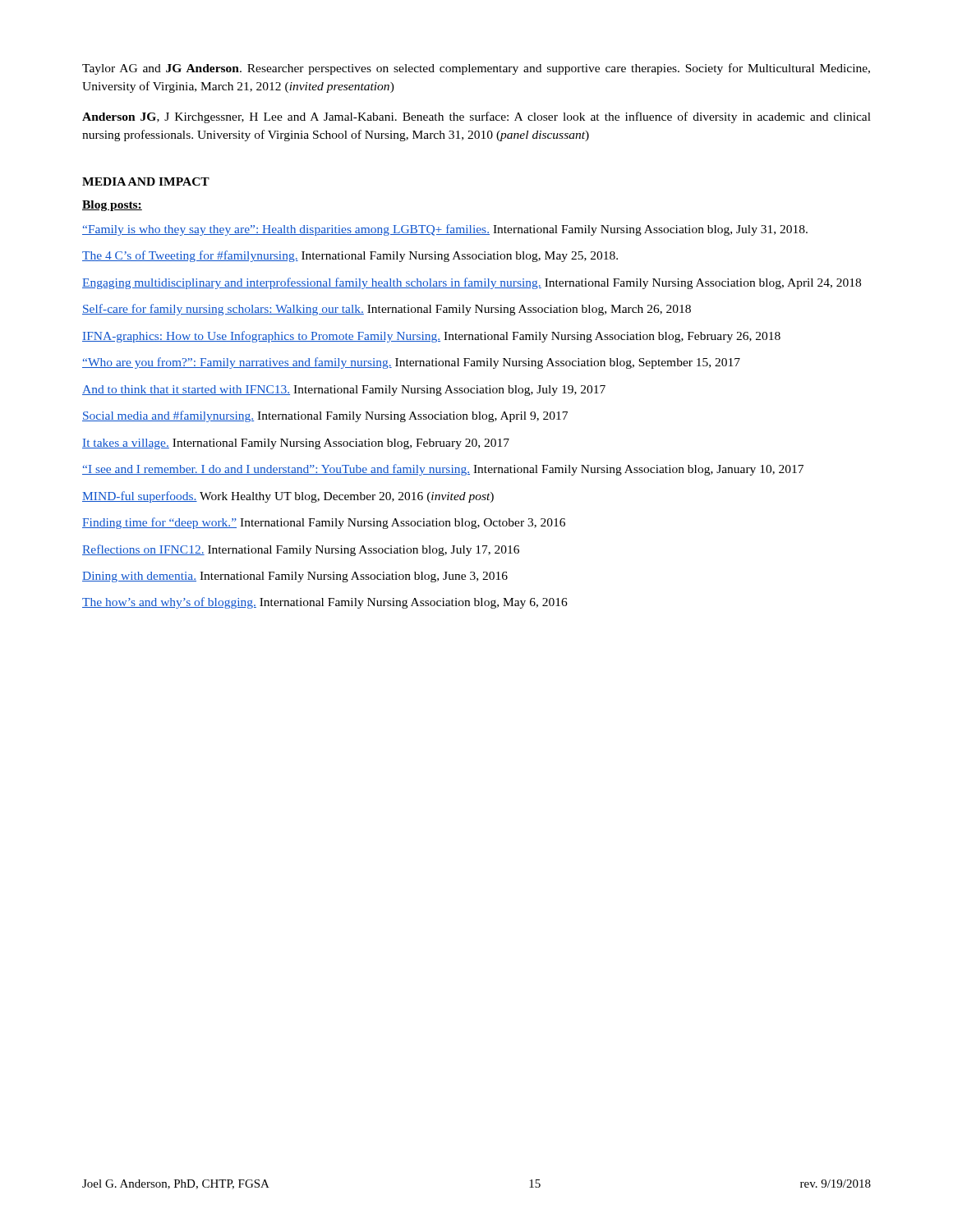Image resolution: width=953 pixels, height=1232 pixels.
Task: Locate the text starting "Reflections on IFNC12. International Family Nursing"
Action: click(301, 549)
